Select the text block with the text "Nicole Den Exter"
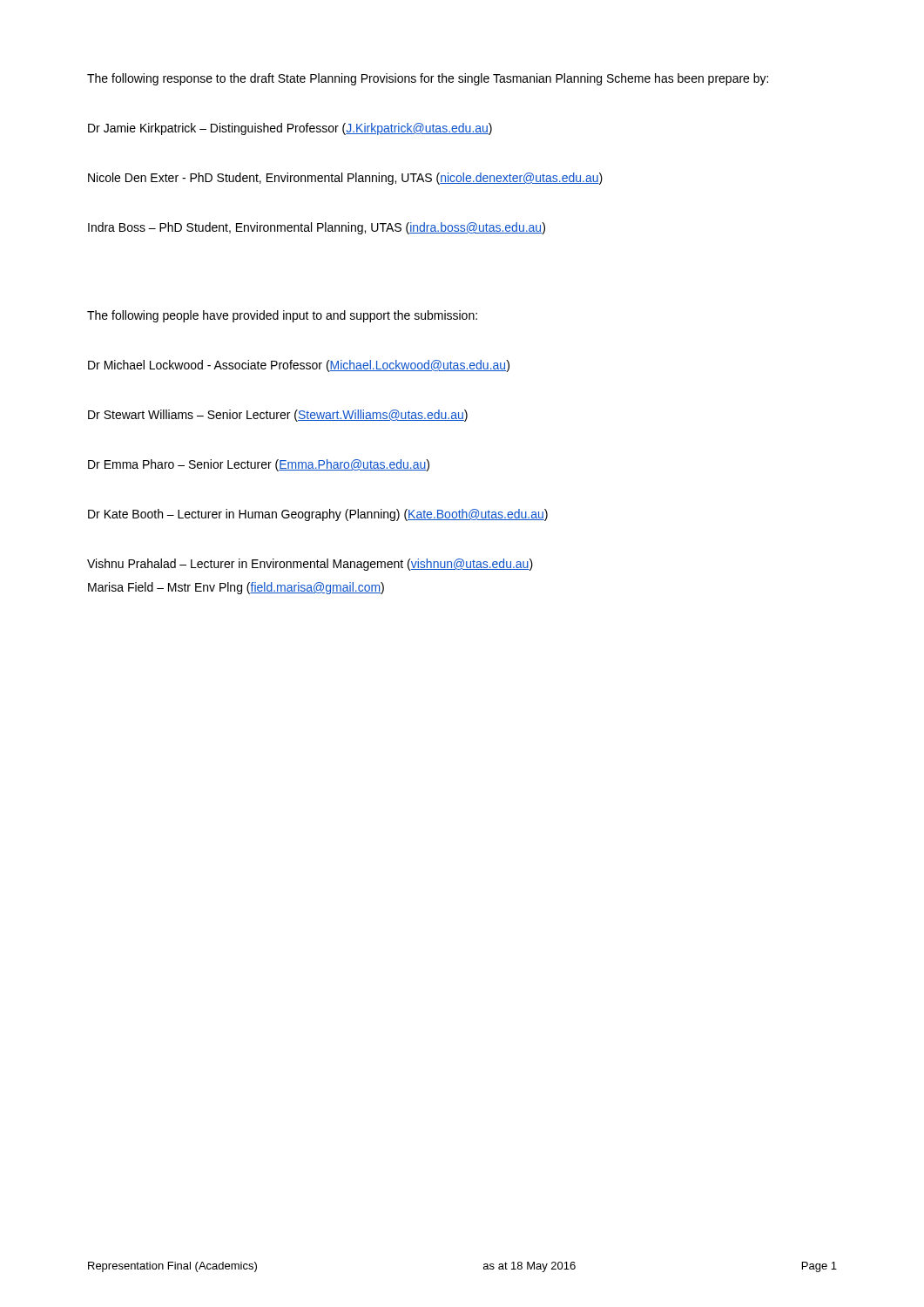Screen dimensions: 1307x924 (x=345, y=178)
